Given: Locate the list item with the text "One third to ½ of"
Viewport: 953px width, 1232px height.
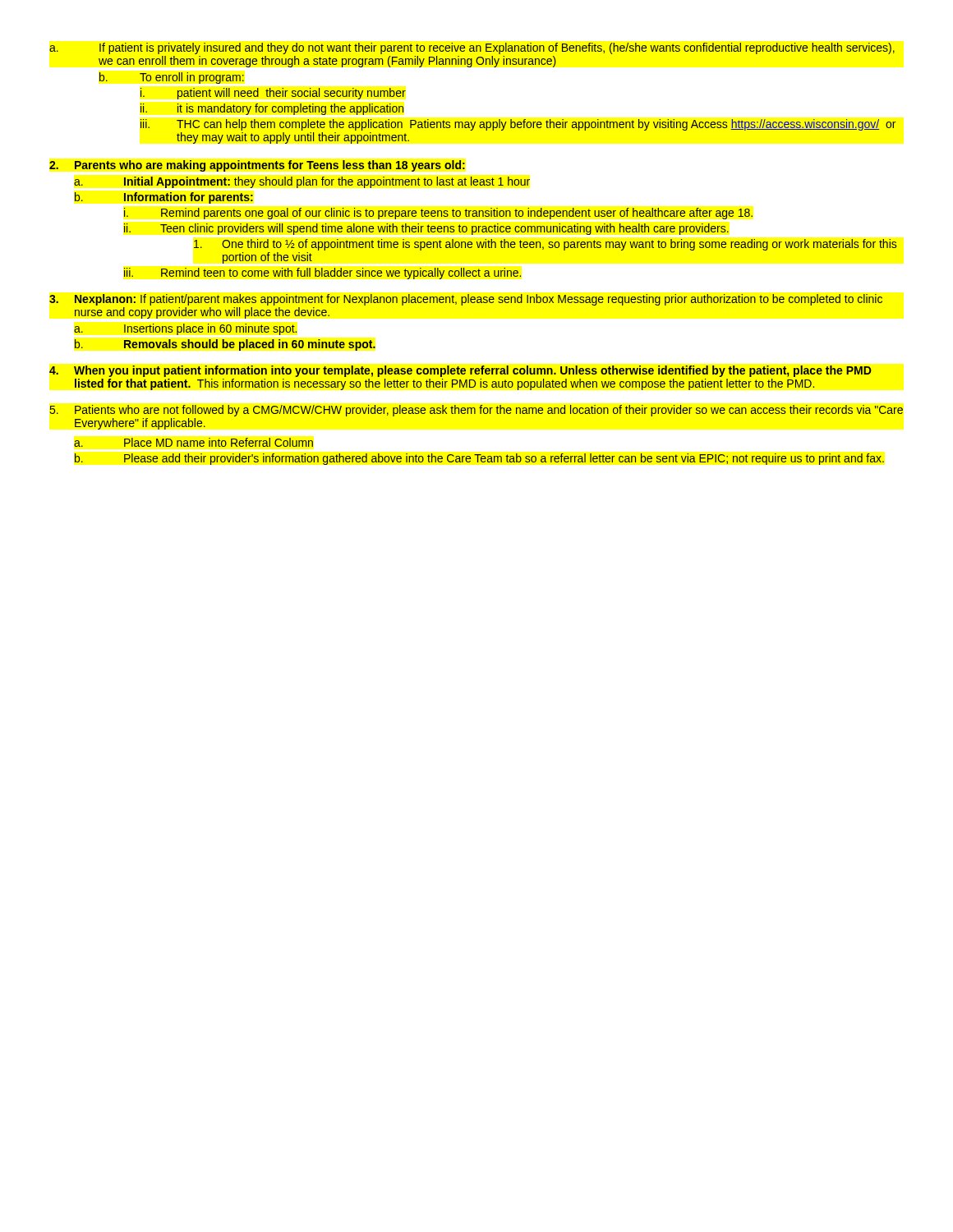Looking at the screenshot, I should click(x=548, y=251).
